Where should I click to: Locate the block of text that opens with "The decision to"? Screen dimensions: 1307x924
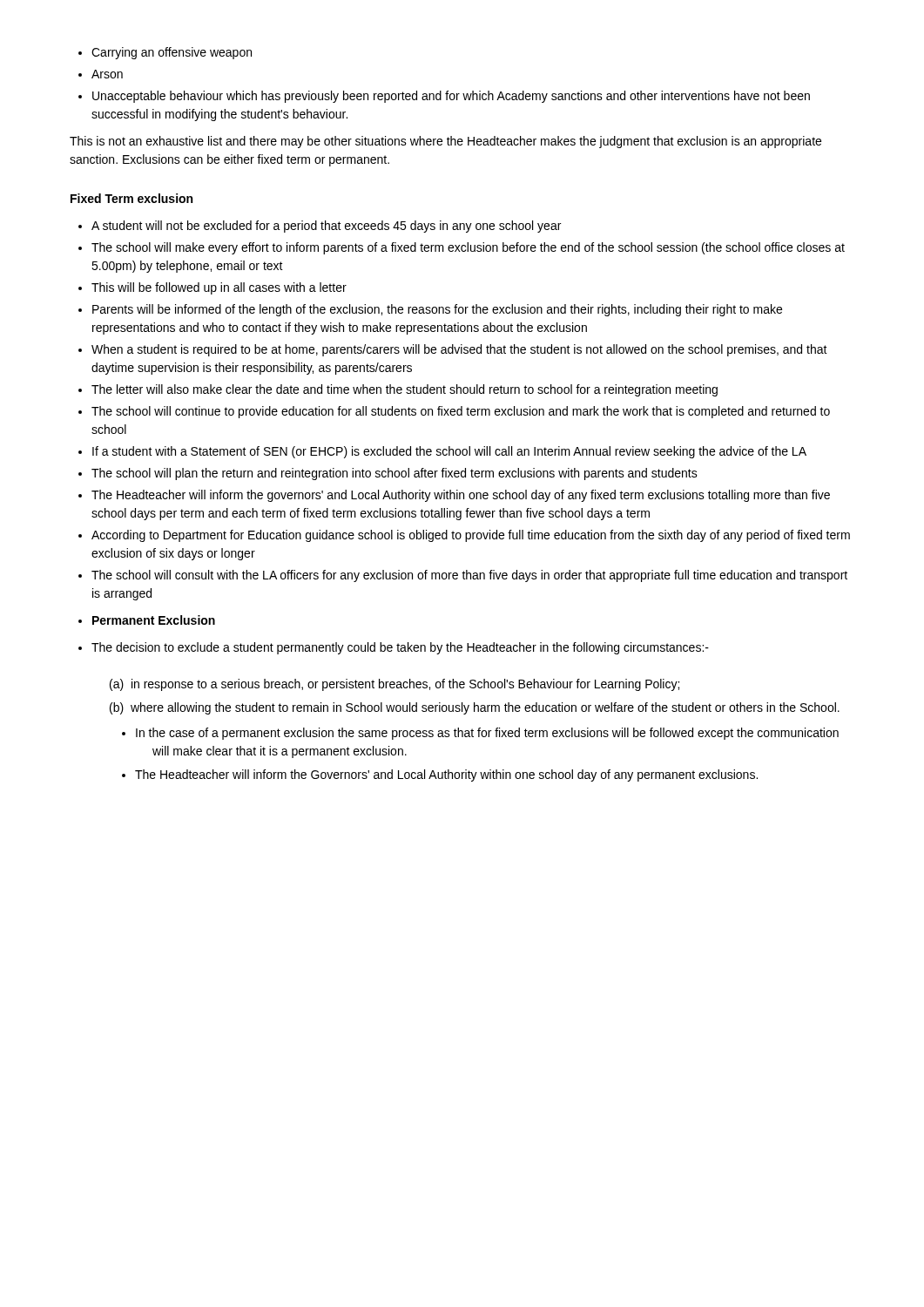pos(462,711)
